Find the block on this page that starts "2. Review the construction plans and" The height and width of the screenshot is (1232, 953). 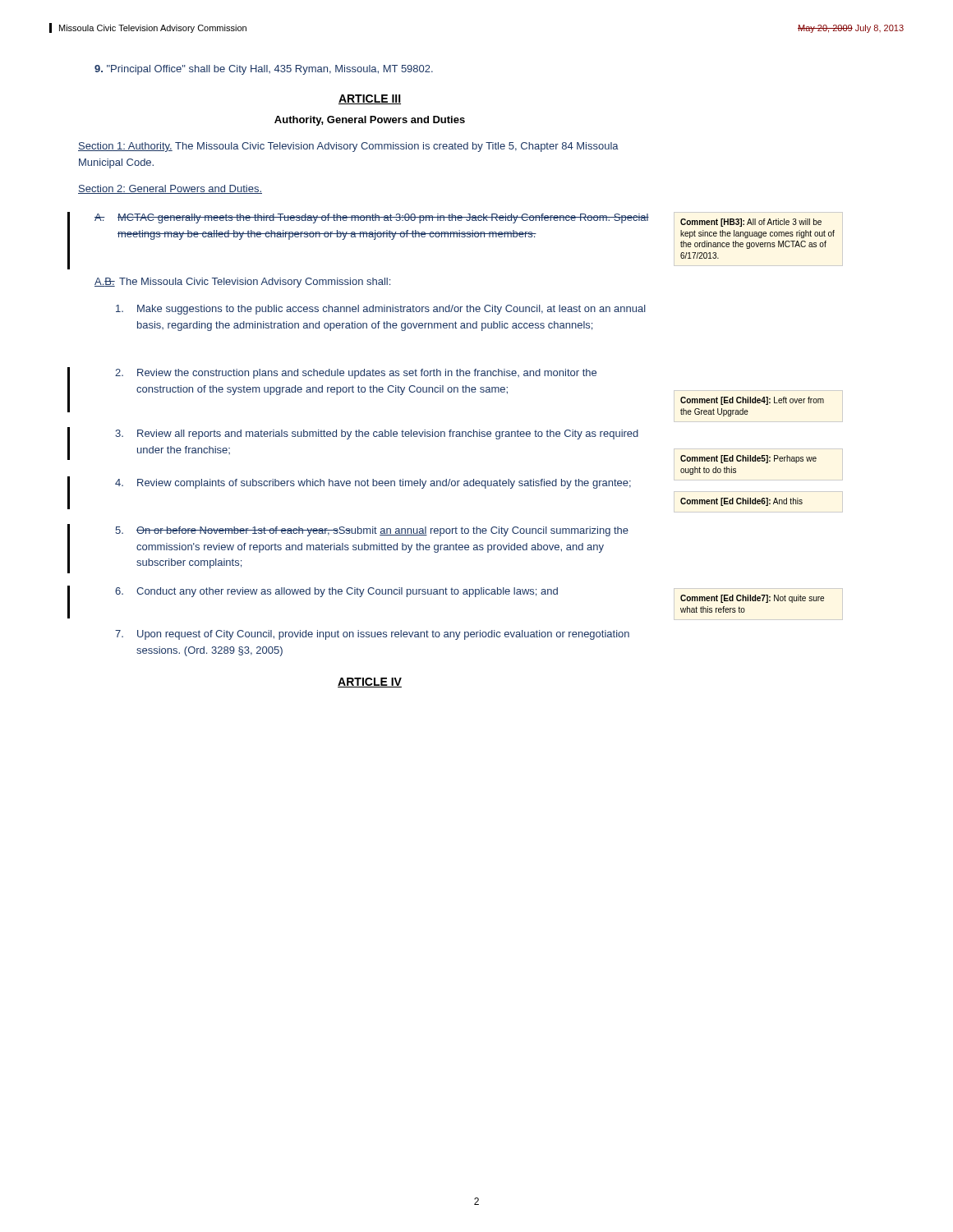(382, 381)
